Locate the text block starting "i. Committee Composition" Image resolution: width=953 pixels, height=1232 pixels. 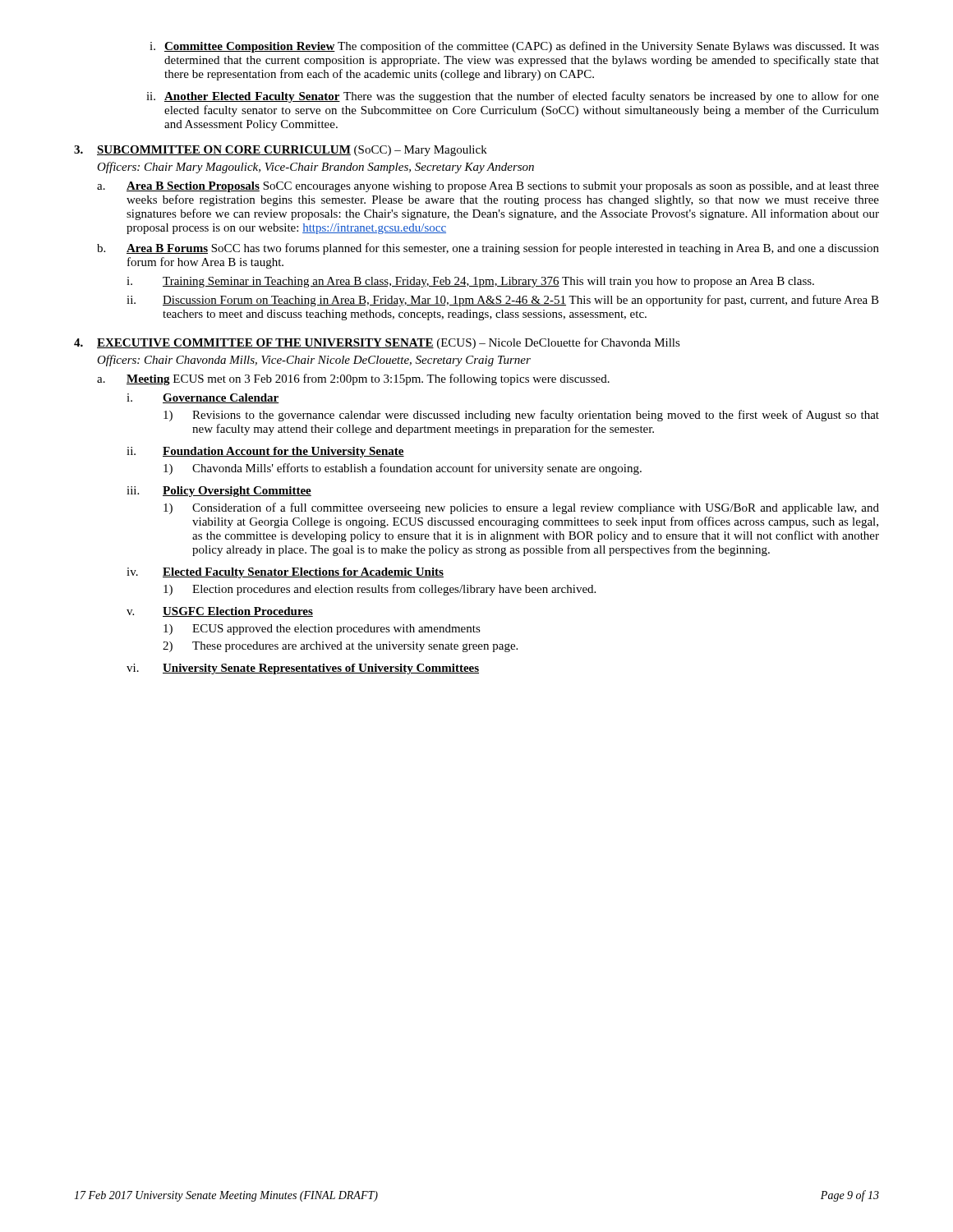pyautogui.click(x=501, y=60)
